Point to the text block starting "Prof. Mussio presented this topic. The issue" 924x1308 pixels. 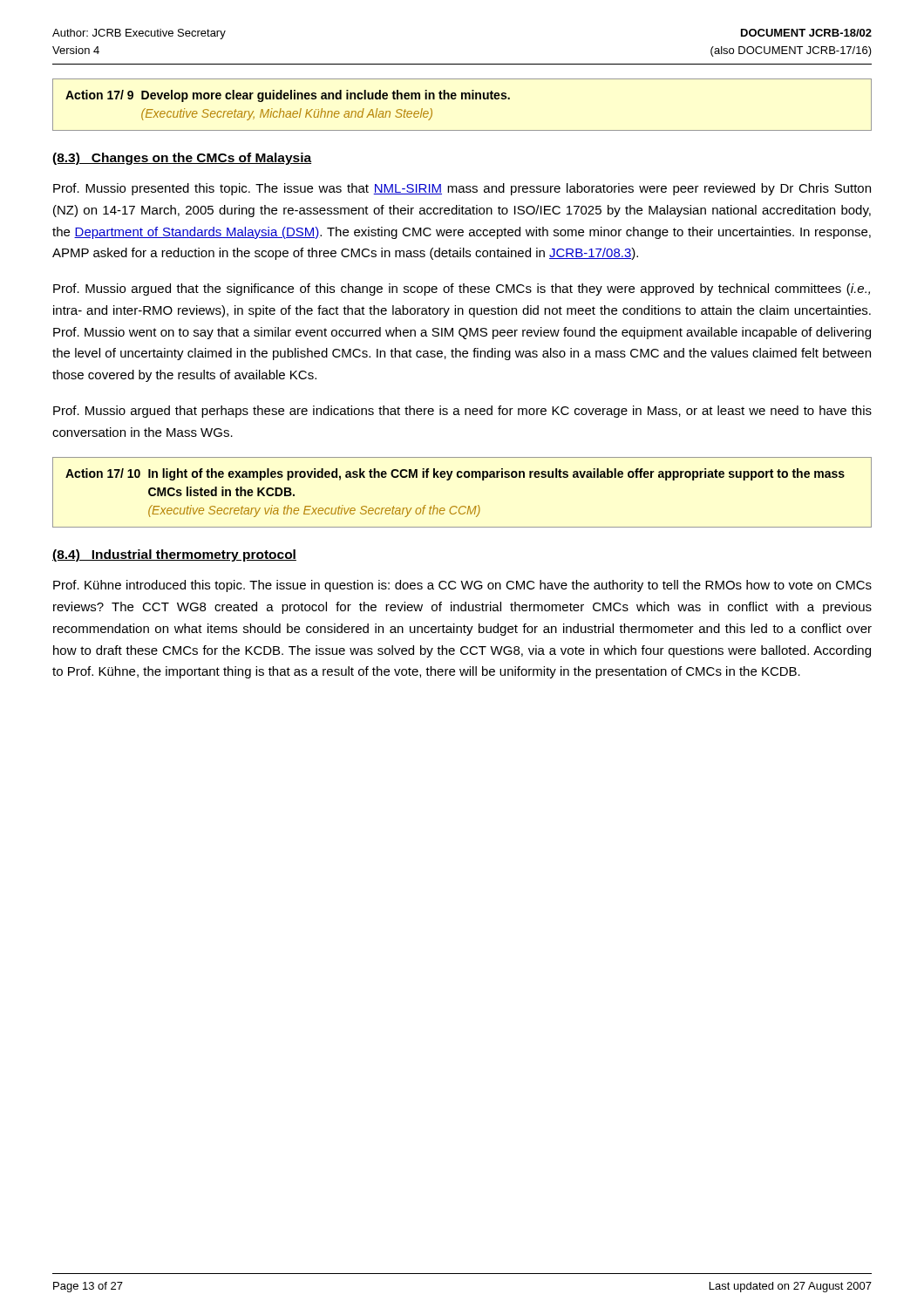tap(462, 220)
